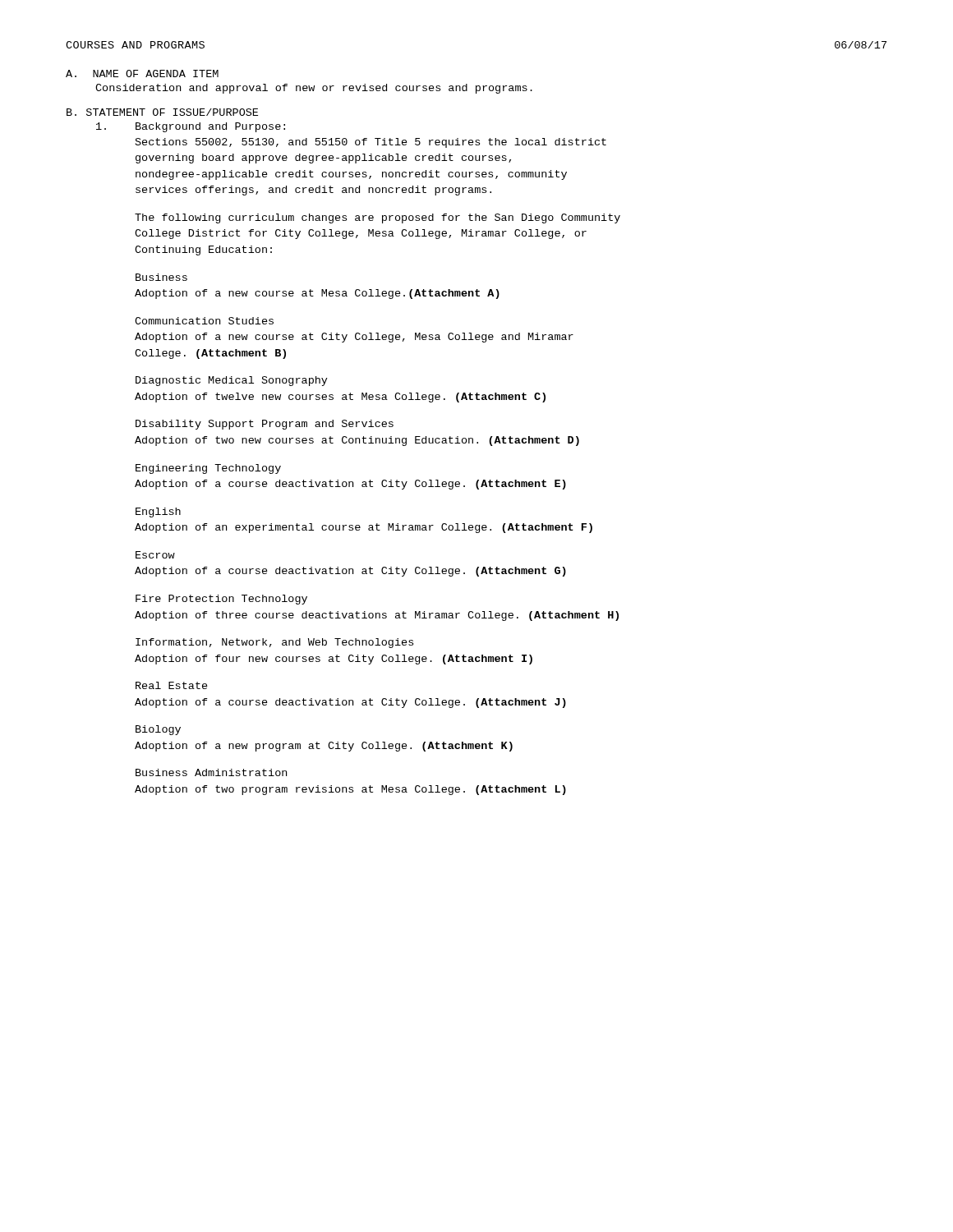Click on the text block with the text "Business Adoption of a new course"
This screenshot has width=953, height=1232.
(318, 286)
